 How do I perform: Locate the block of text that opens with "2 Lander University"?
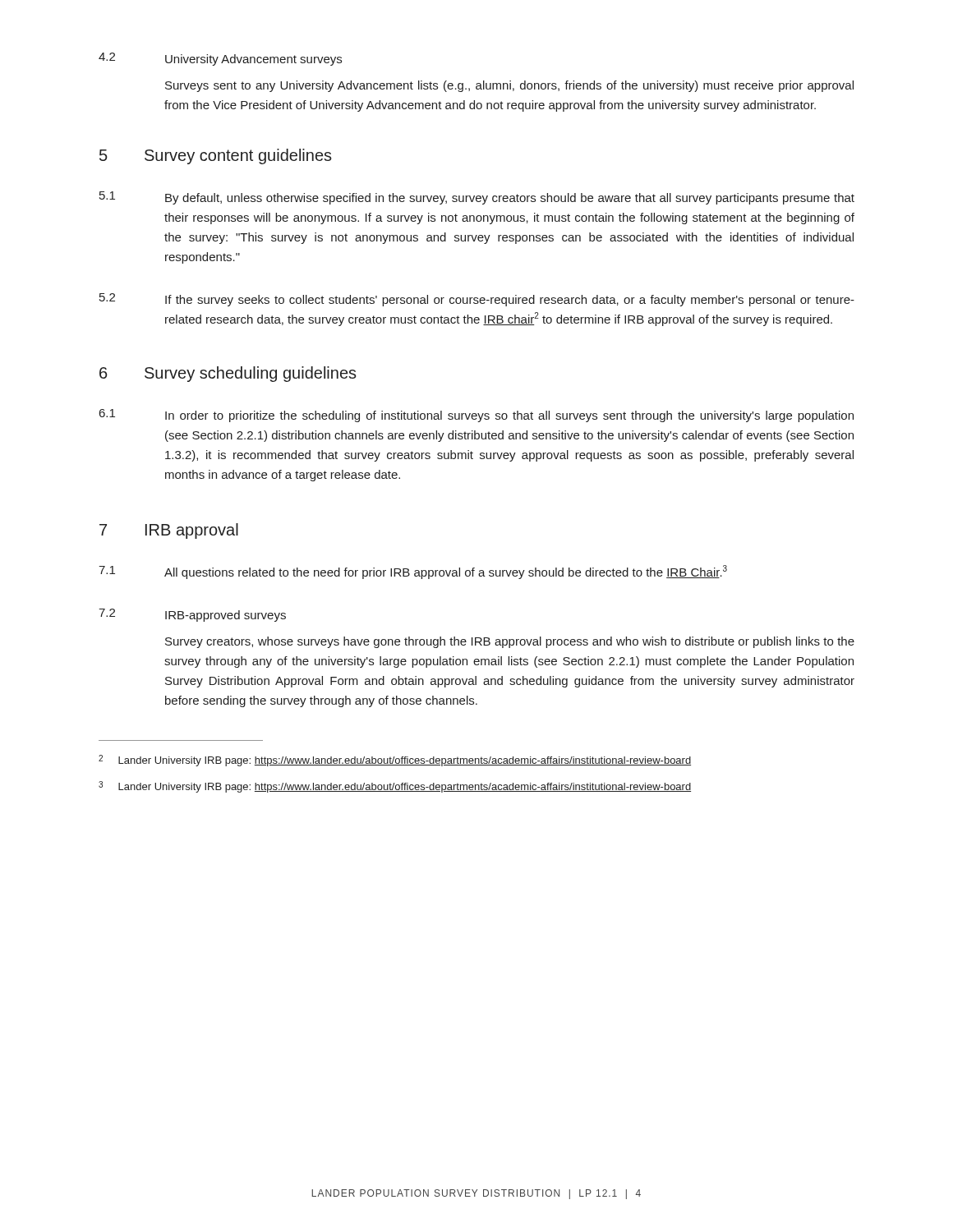click(x=476, y=761)
